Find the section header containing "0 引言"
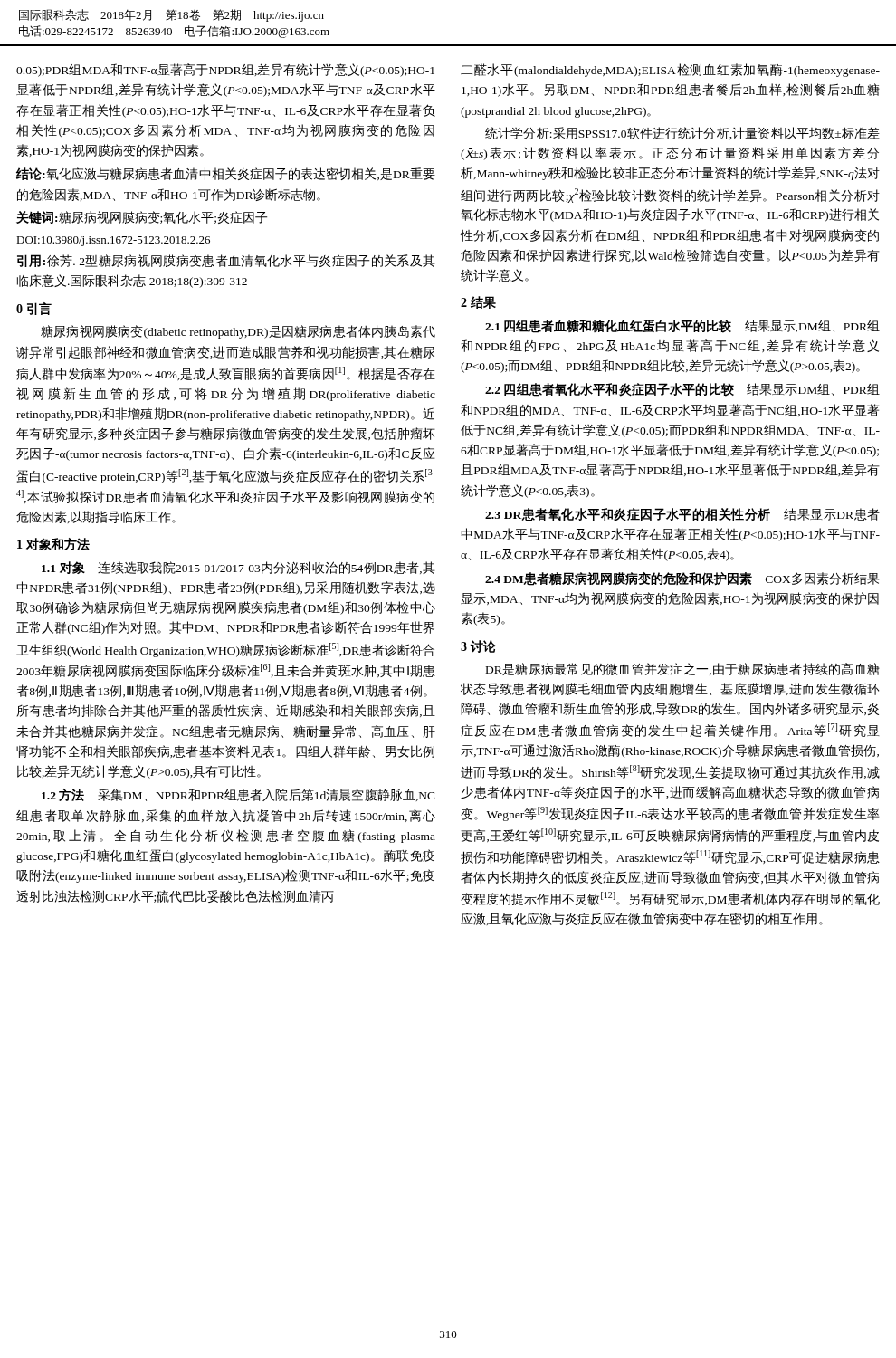 [x=34, y=309]
